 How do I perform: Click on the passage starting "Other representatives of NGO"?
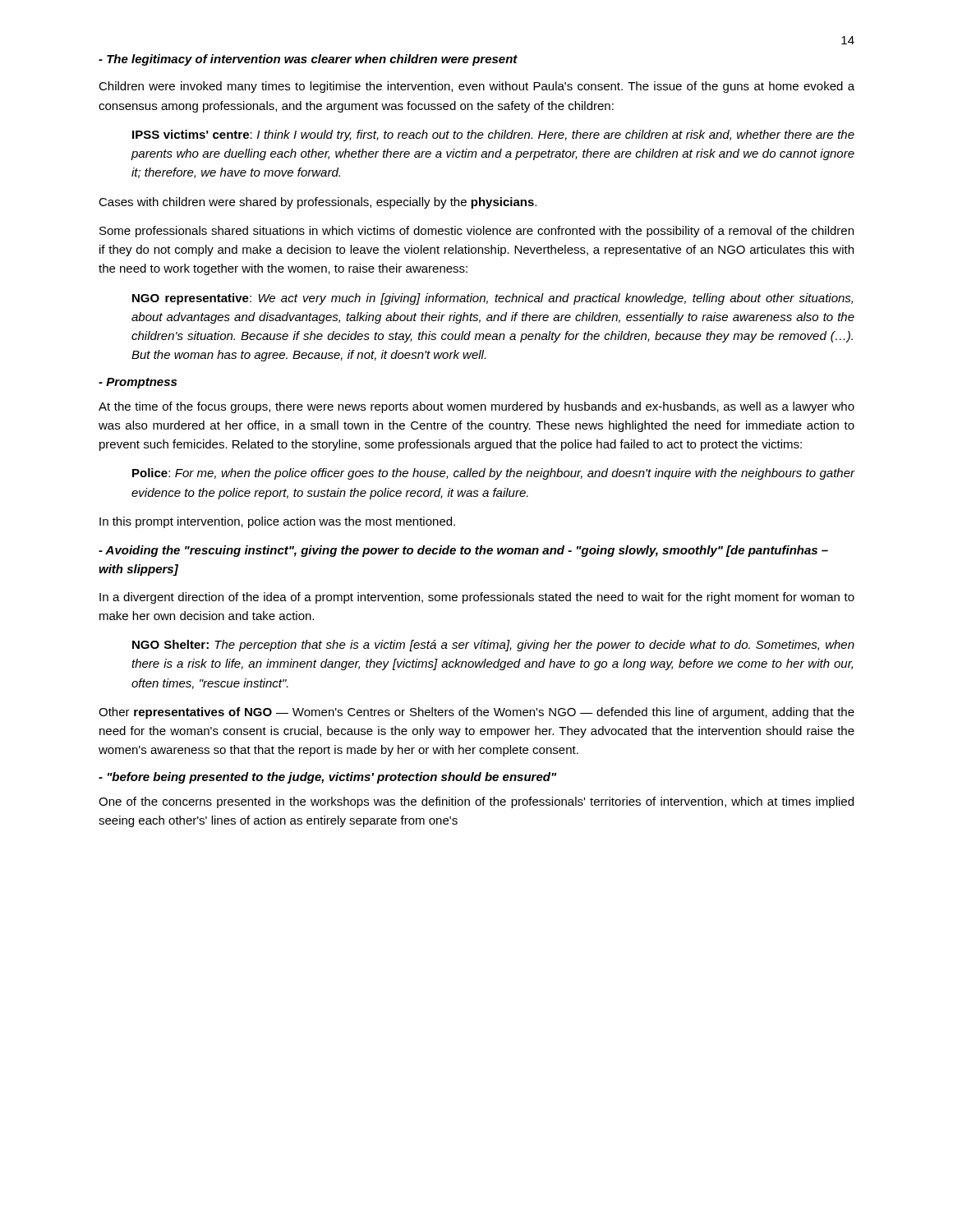click(x=476, y=731)
